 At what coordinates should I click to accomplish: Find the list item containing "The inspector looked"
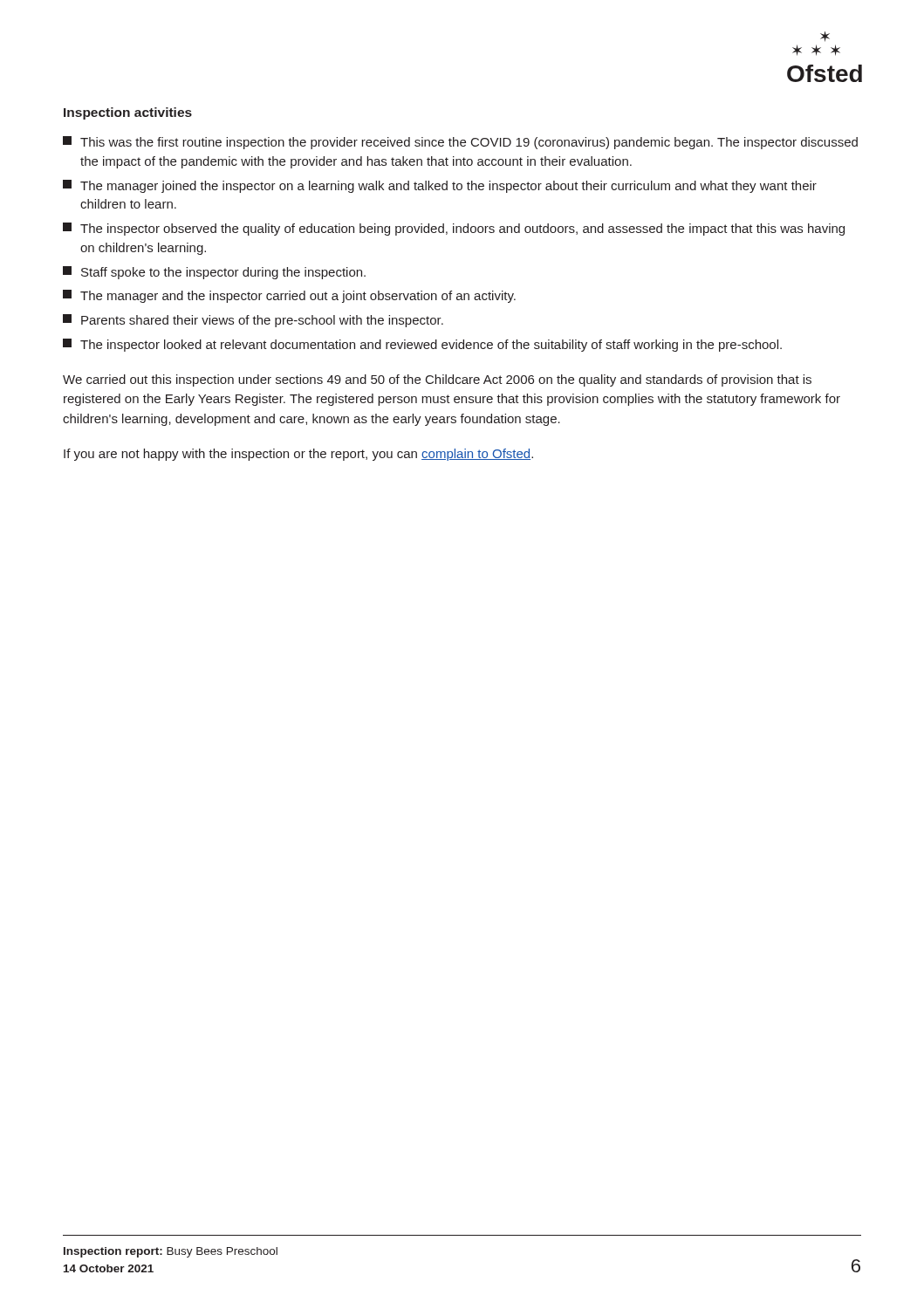pyautogui.click(x=462, y=344)
